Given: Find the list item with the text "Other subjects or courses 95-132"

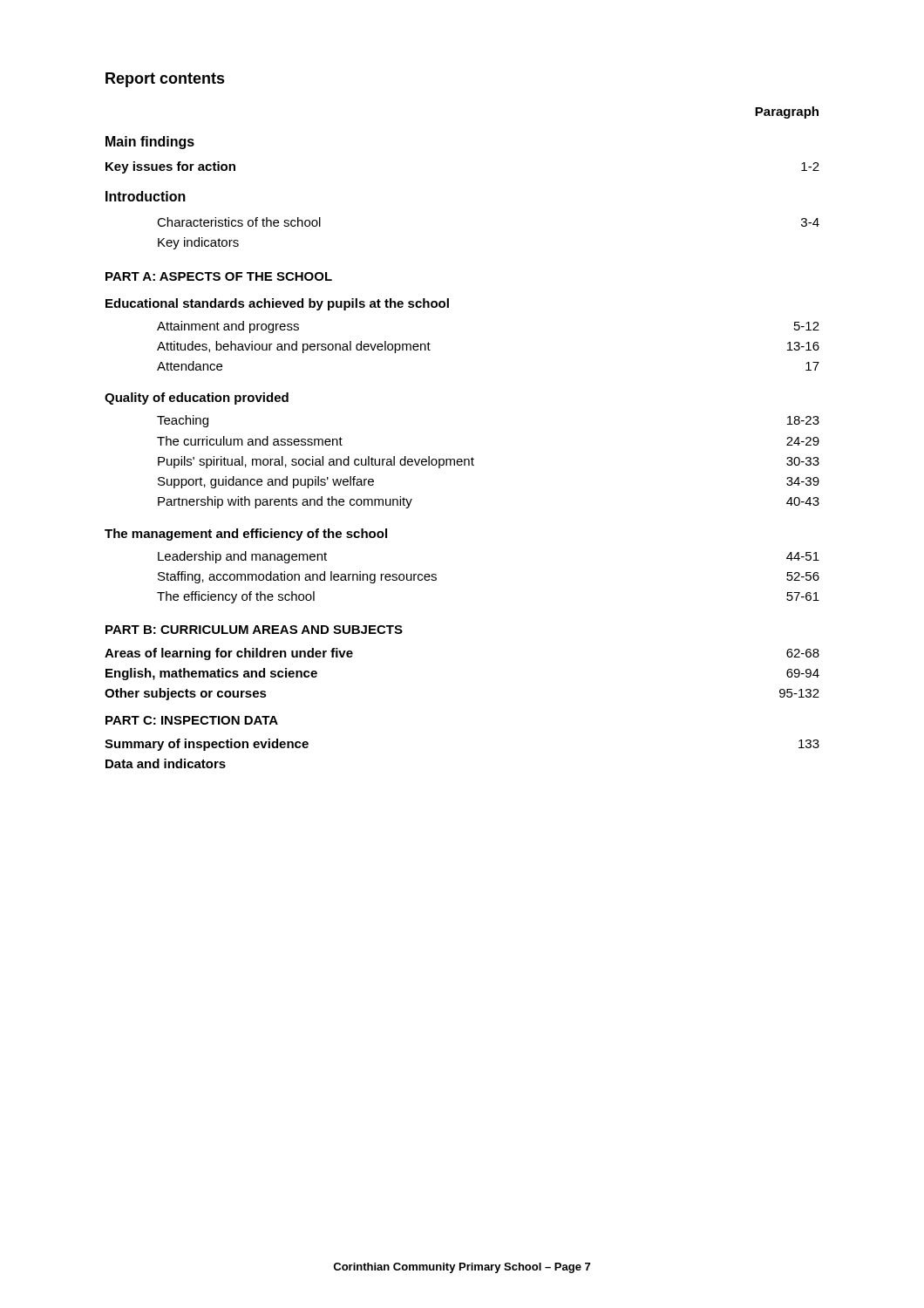Looking at the screenshot, I should click(180, 693).
